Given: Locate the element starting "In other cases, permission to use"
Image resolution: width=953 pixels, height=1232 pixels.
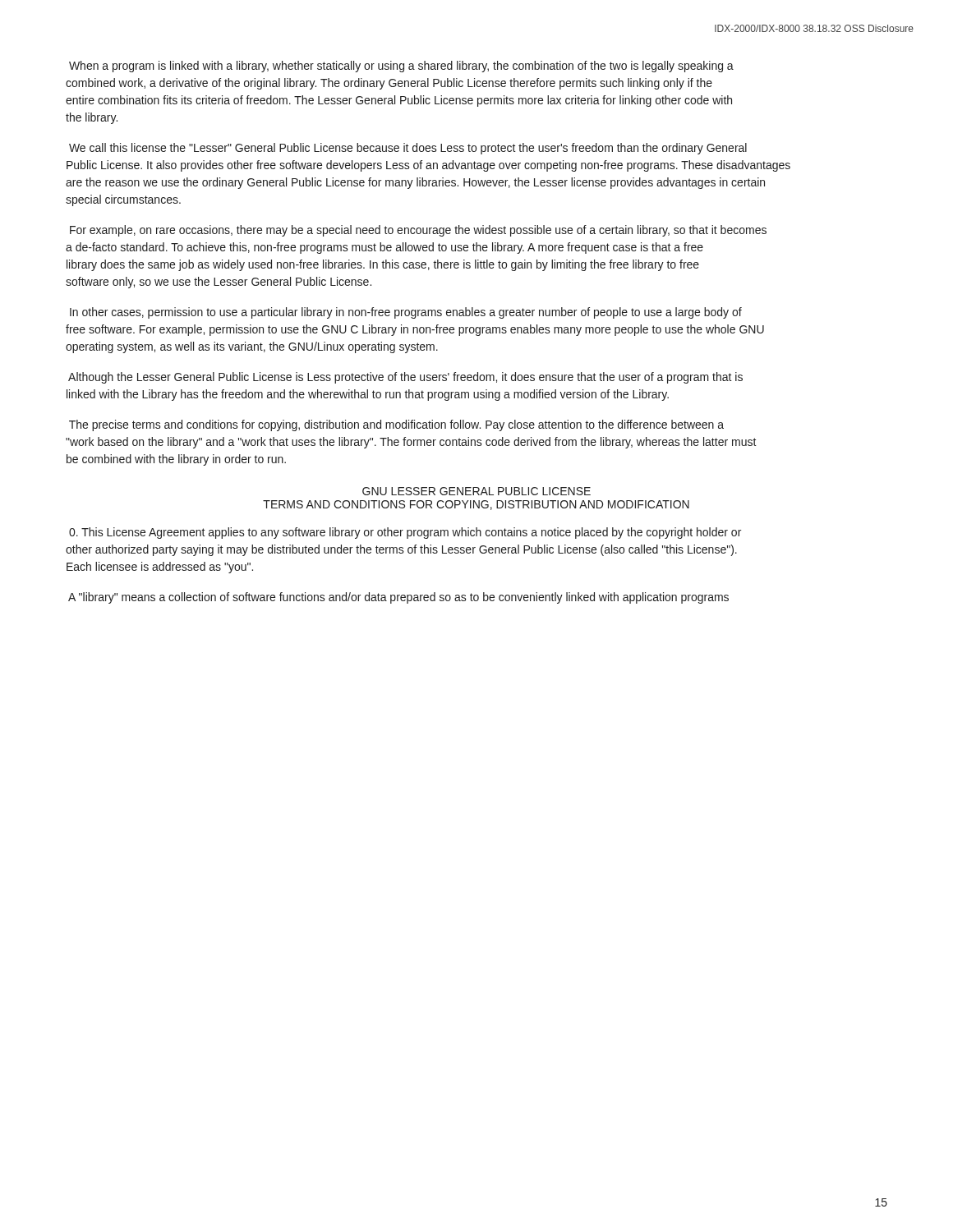Looking at the screenshot, I should pos(415,329).
